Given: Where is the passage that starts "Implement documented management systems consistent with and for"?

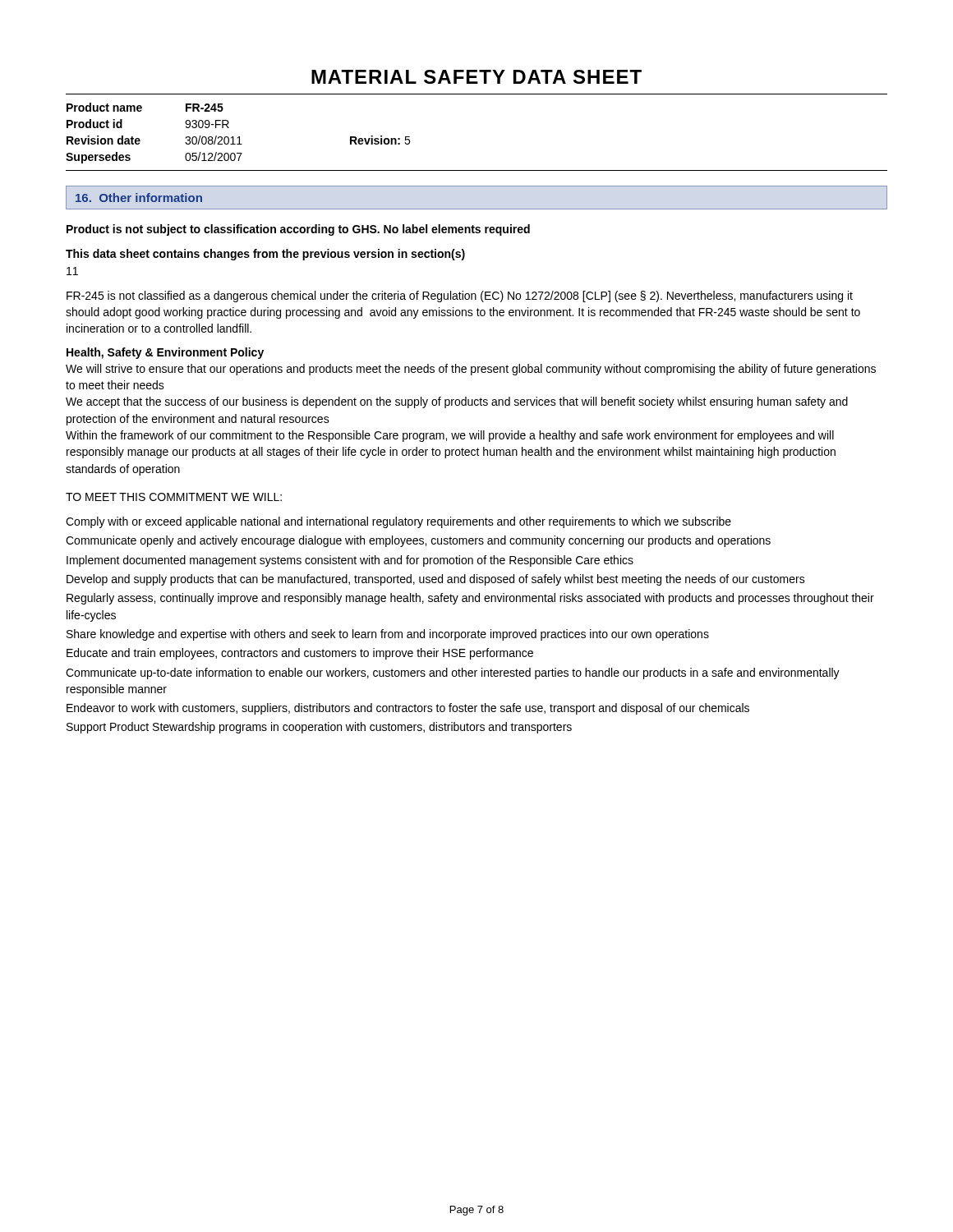Looking at the screenshot, I should (350, 560).
